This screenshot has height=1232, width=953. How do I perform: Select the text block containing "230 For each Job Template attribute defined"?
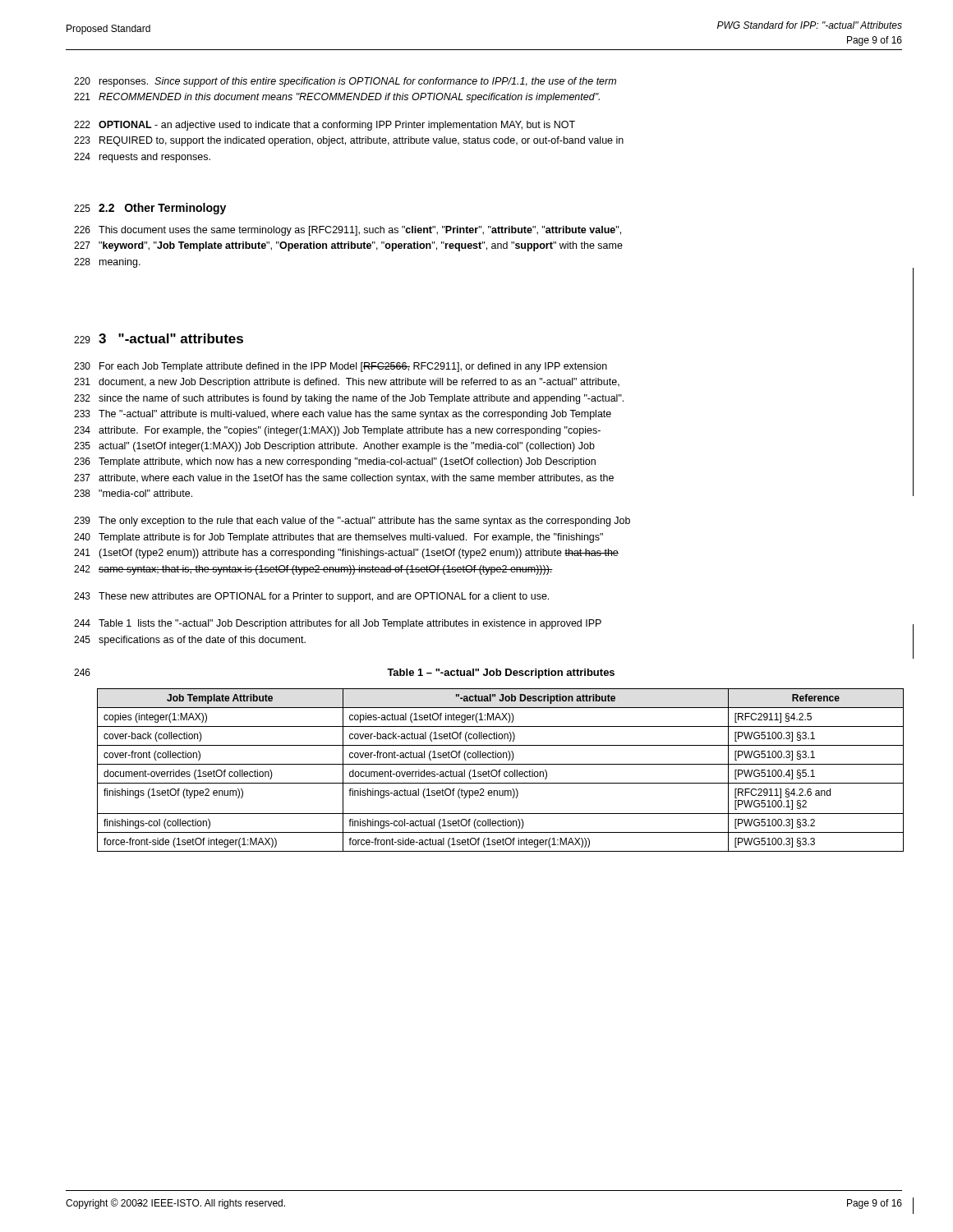(x=485, y=431)
